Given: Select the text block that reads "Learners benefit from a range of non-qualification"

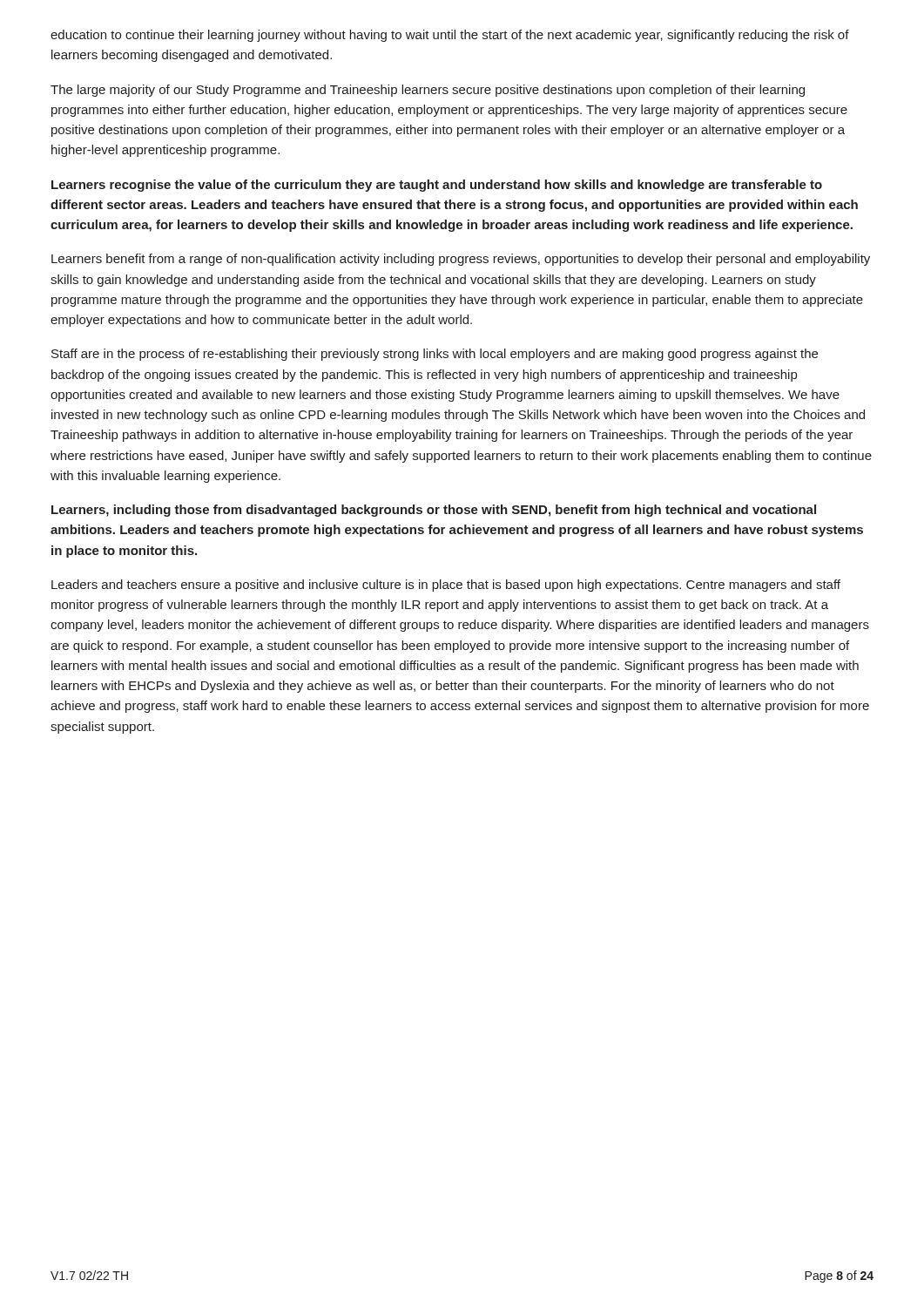Looking at the screenshot, I should (462, 289).
